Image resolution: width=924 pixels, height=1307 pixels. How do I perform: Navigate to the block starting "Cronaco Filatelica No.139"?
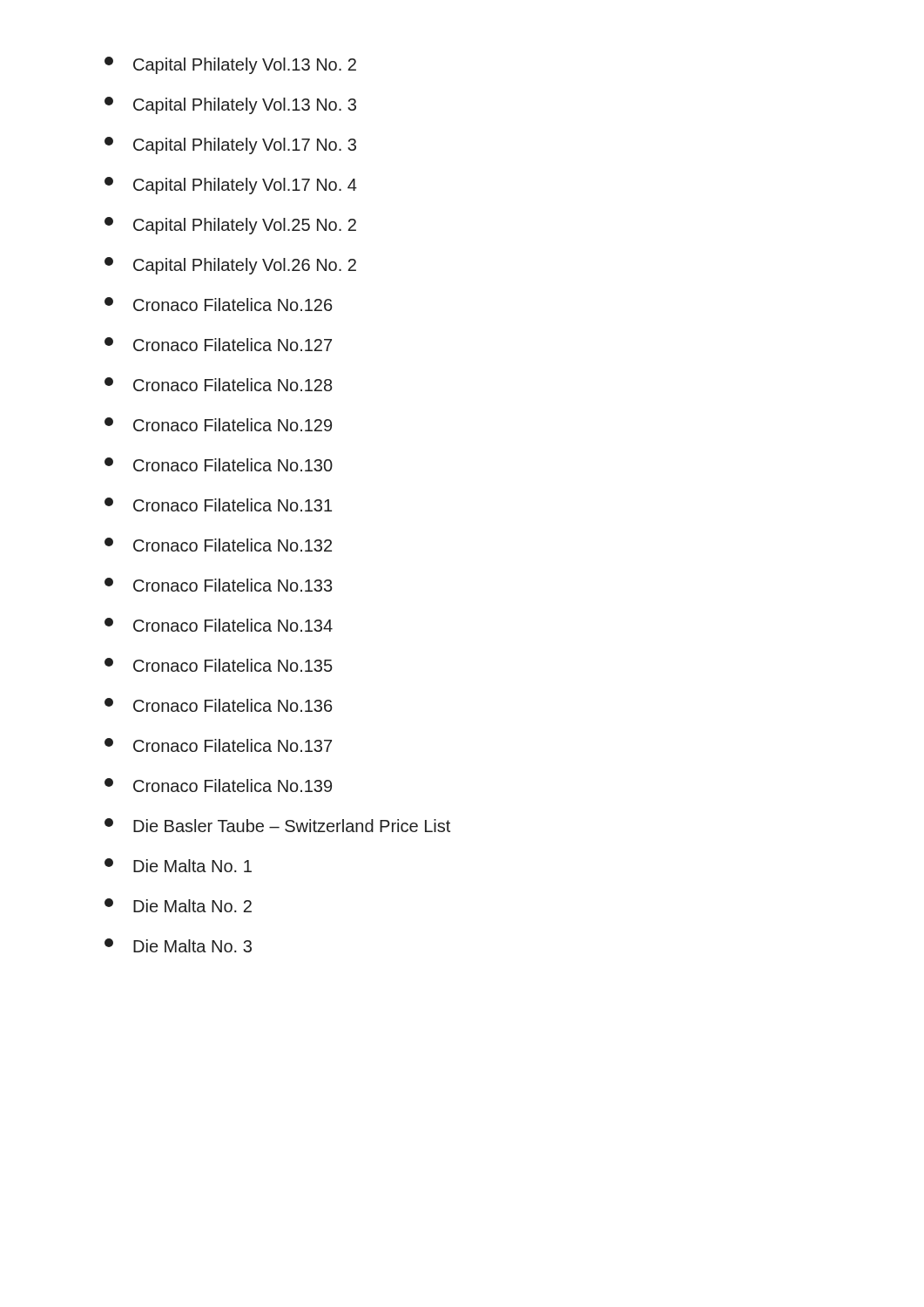pyautogui.click(x=219, y=786)
